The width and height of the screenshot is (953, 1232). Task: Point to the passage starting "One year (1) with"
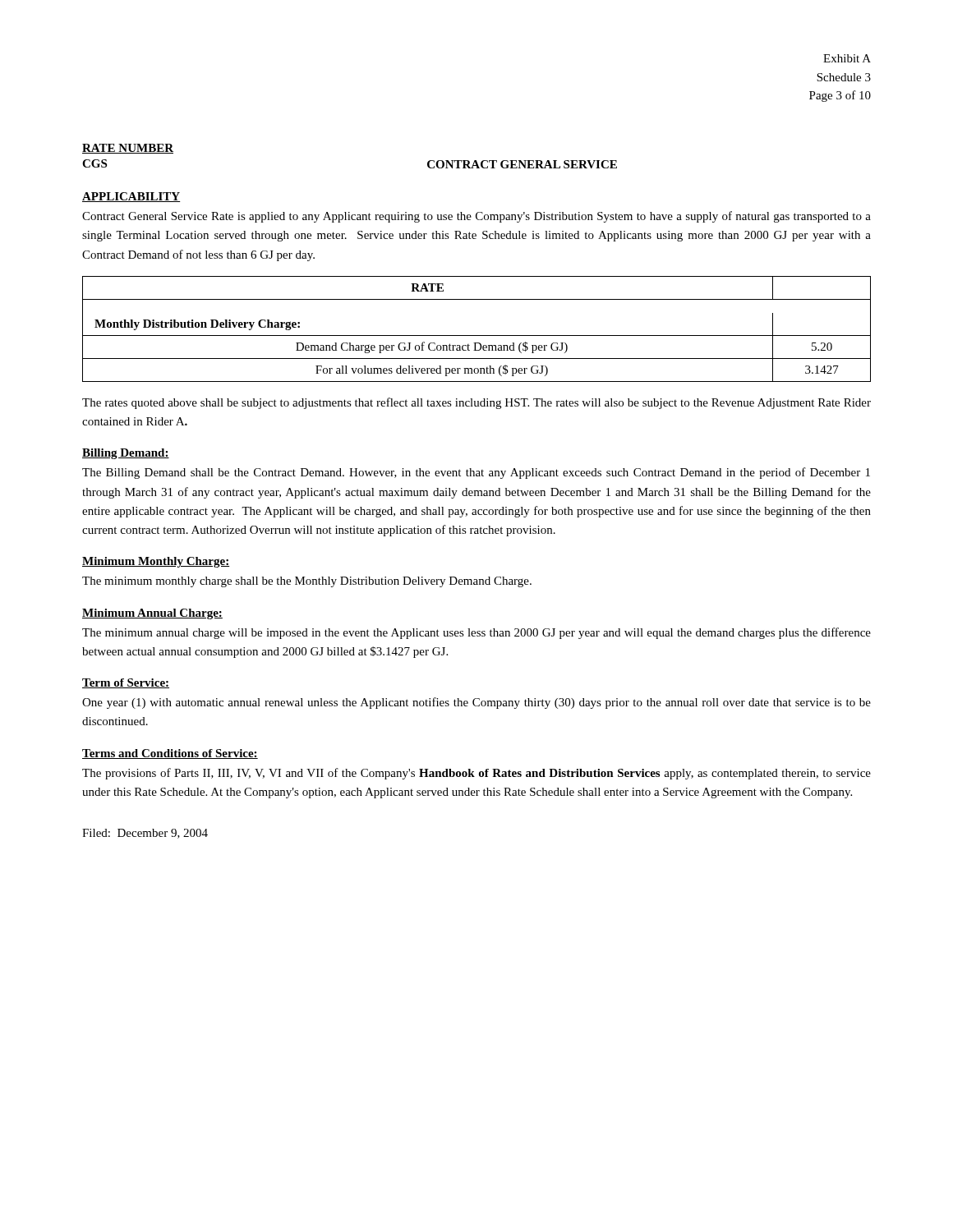point(476,712)
